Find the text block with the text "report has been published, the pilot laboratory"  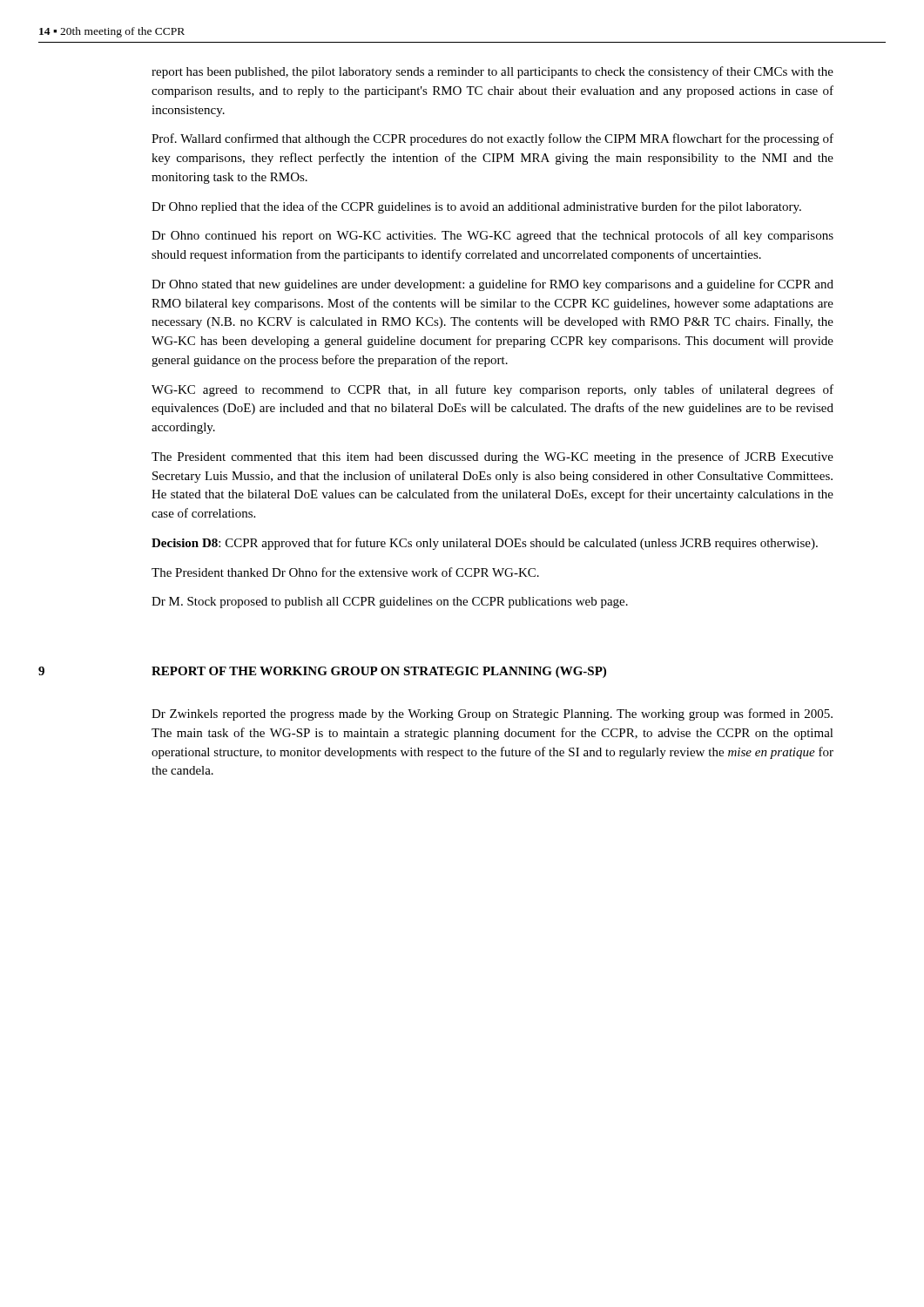click(x=492, y=90)
